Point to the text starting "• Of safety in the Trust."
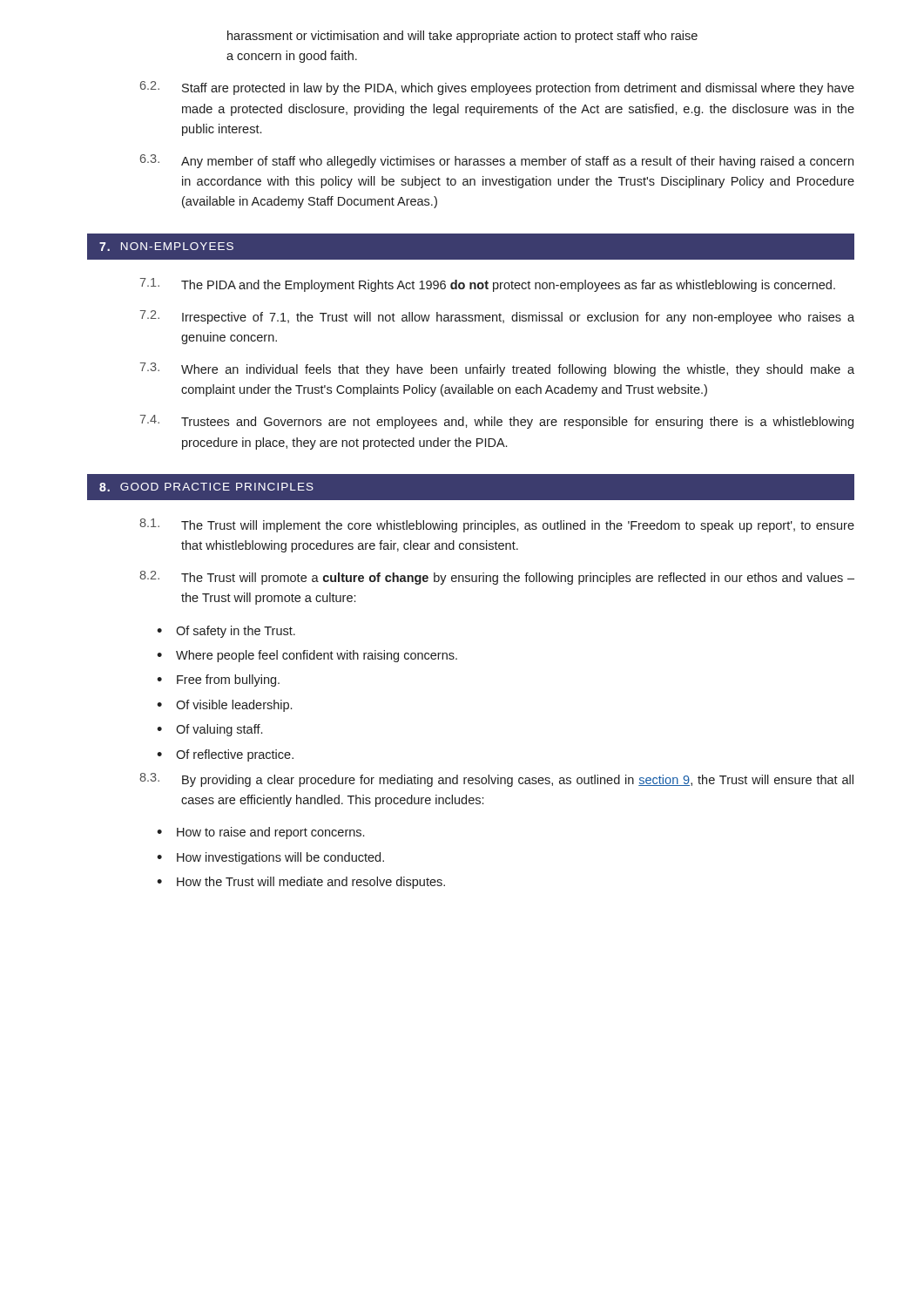This screenshot has height=1307, width=924. 226,631
